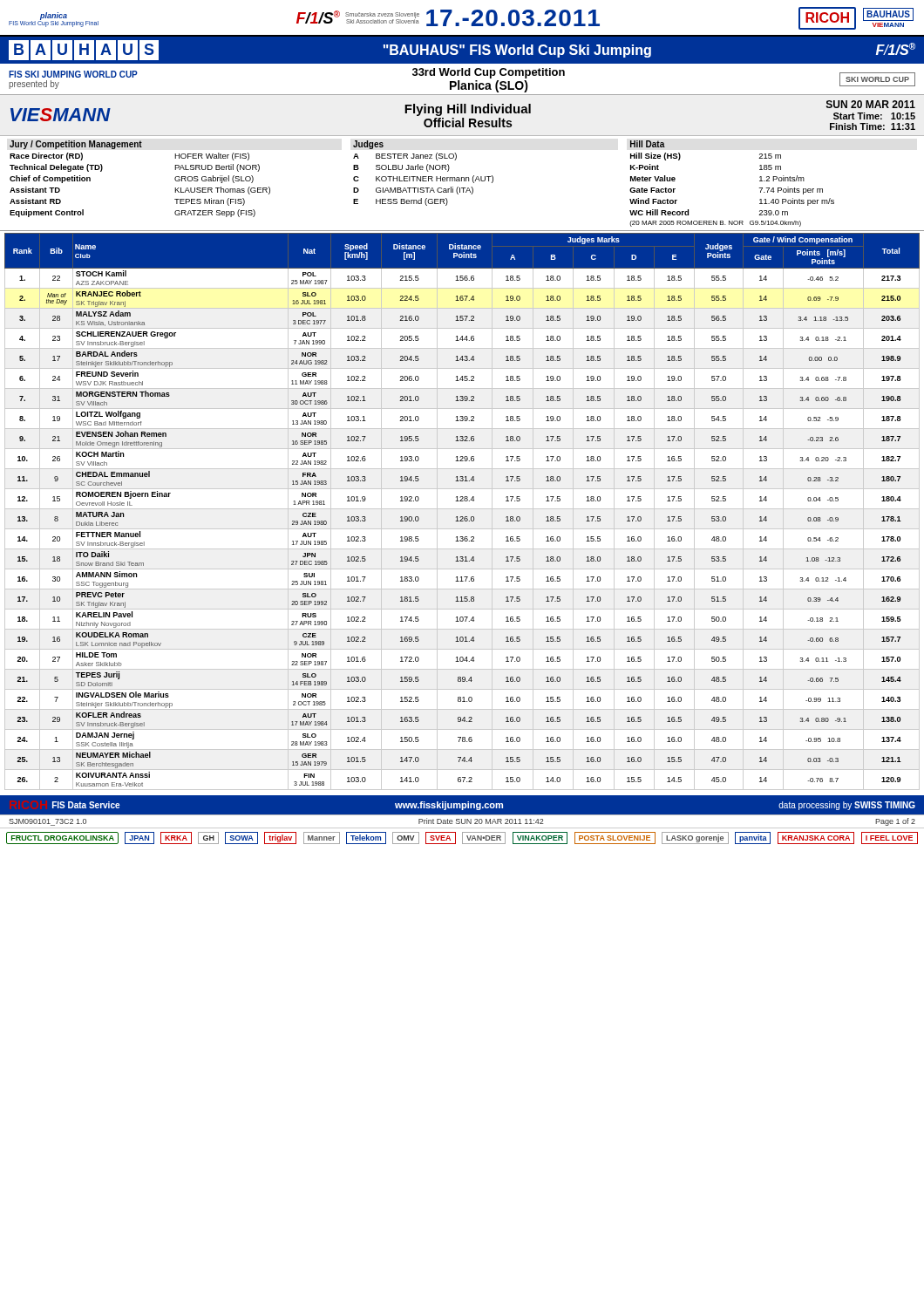Select the table that reads "-0.18 2.1"
924x1308 pixels.
tap(462, 511)
